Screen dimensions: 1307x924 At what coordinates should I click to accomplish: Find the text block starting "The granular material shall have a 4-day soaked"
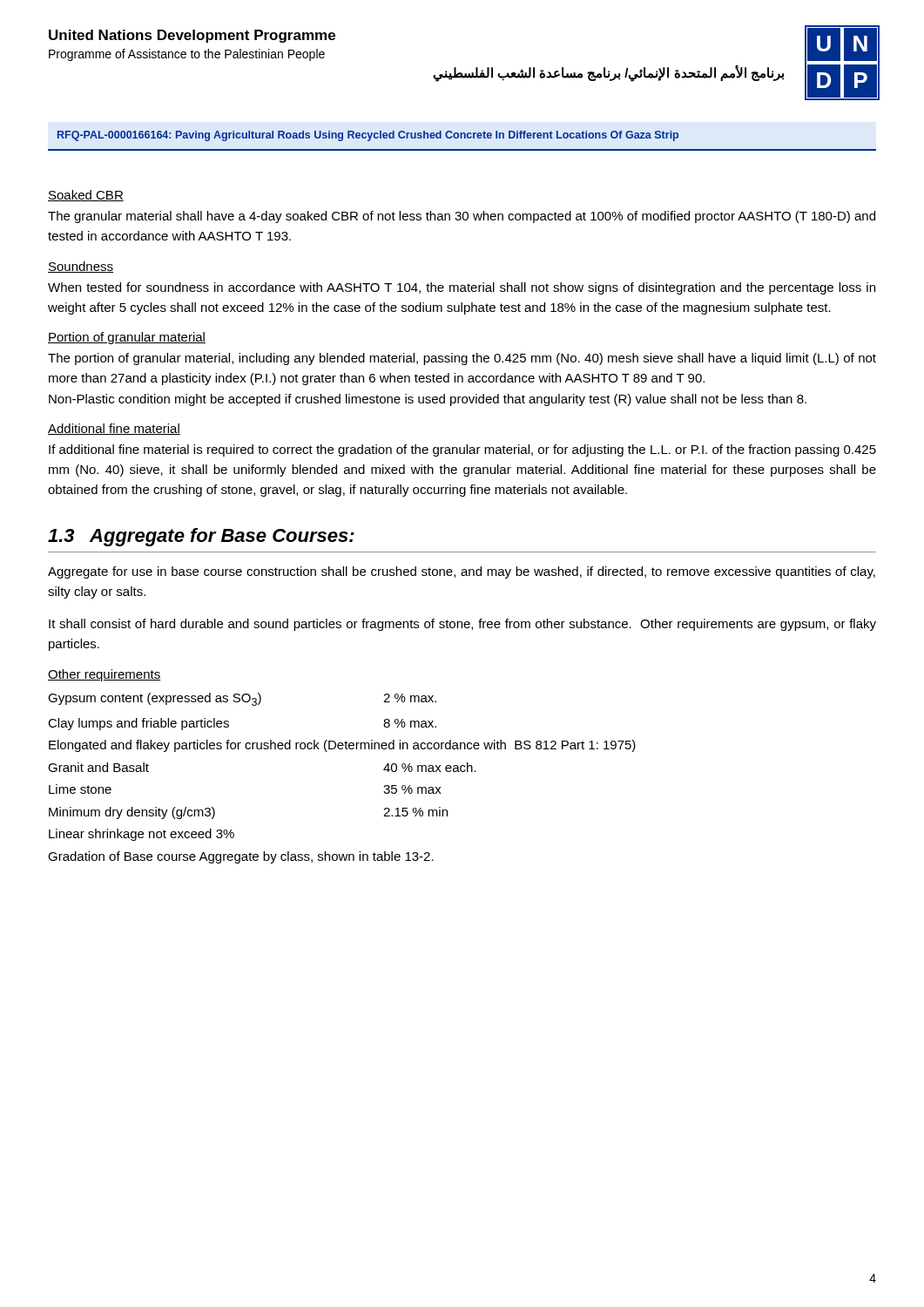[462, 226]
